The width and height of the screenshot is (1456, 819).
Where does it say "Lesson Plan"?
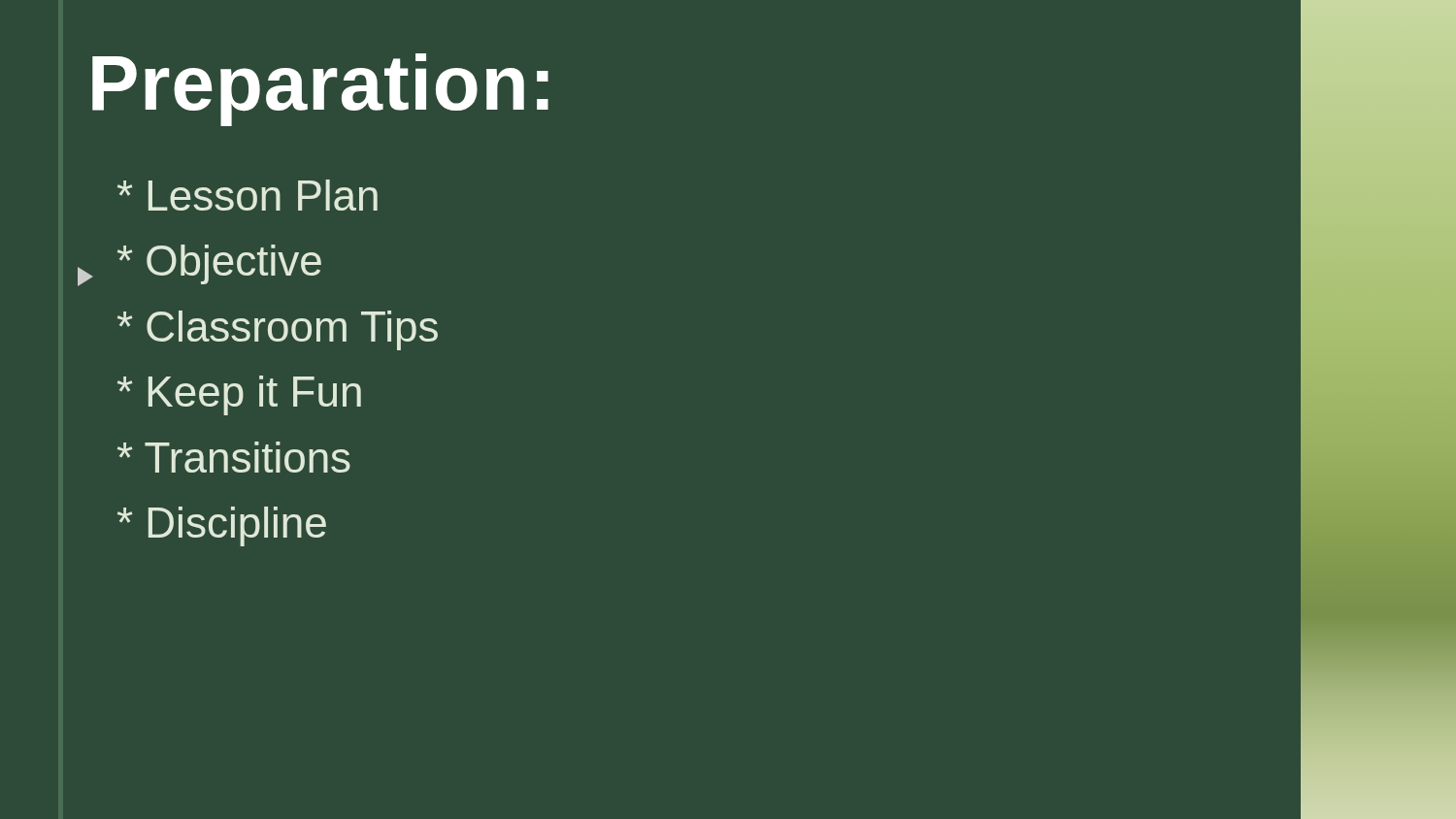(x=248, y=196)
